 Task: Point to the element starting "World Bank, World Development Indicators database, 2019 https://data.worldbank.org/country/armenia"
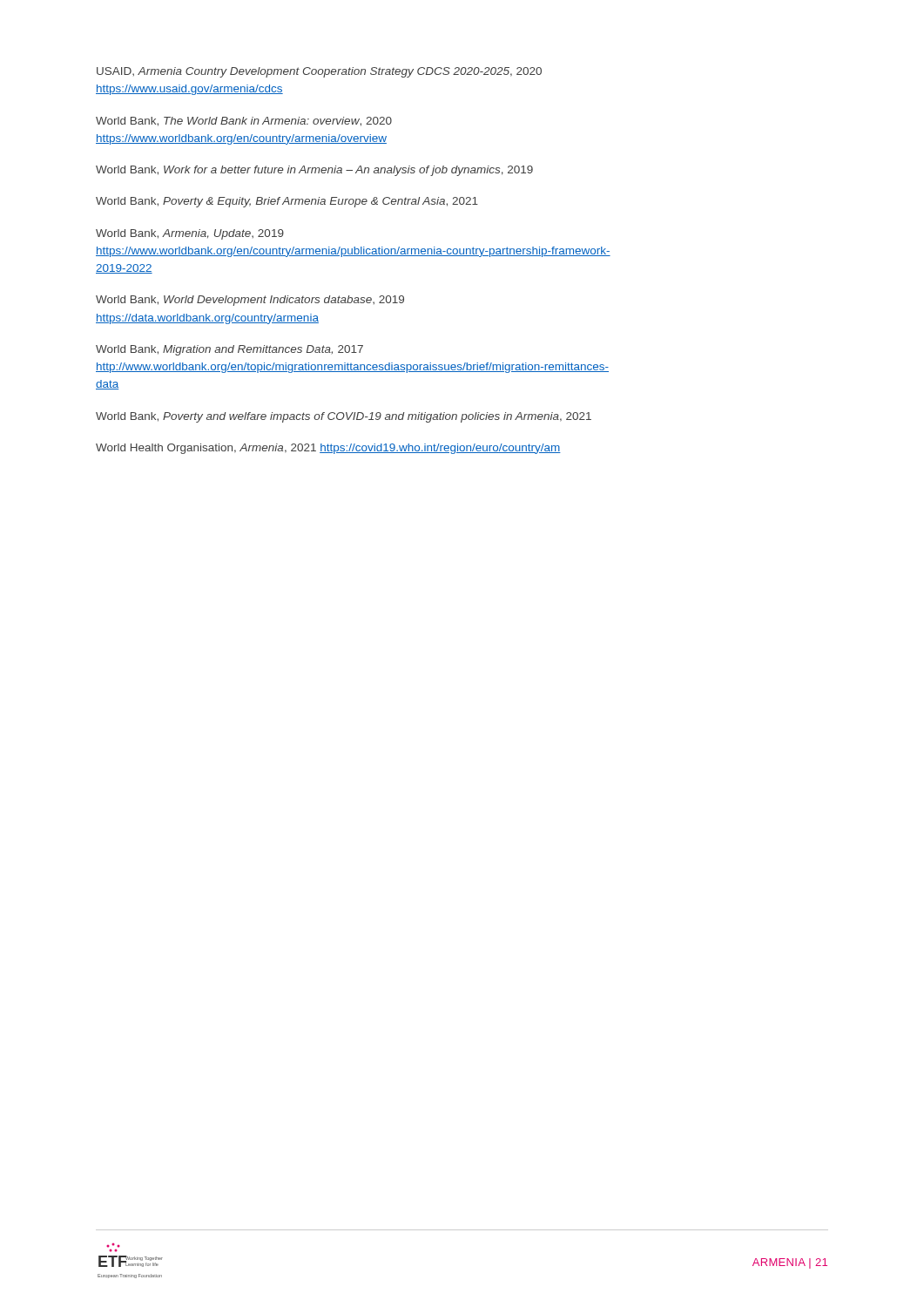pos(250,308)
